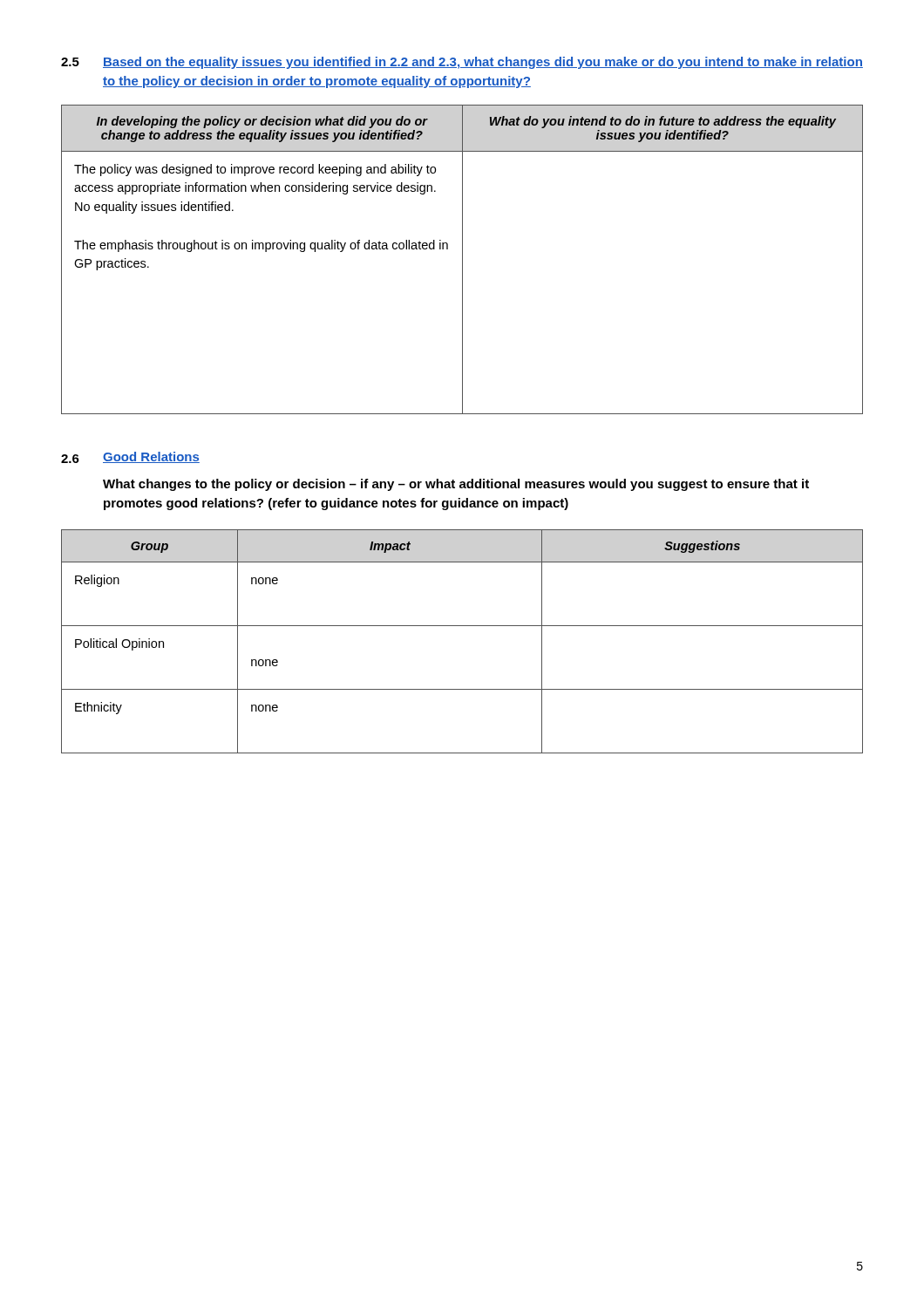This screenshot has width=924, height=1308.
Task: Find the table that mentions "What do you"
Action: [x=462, y=259]
